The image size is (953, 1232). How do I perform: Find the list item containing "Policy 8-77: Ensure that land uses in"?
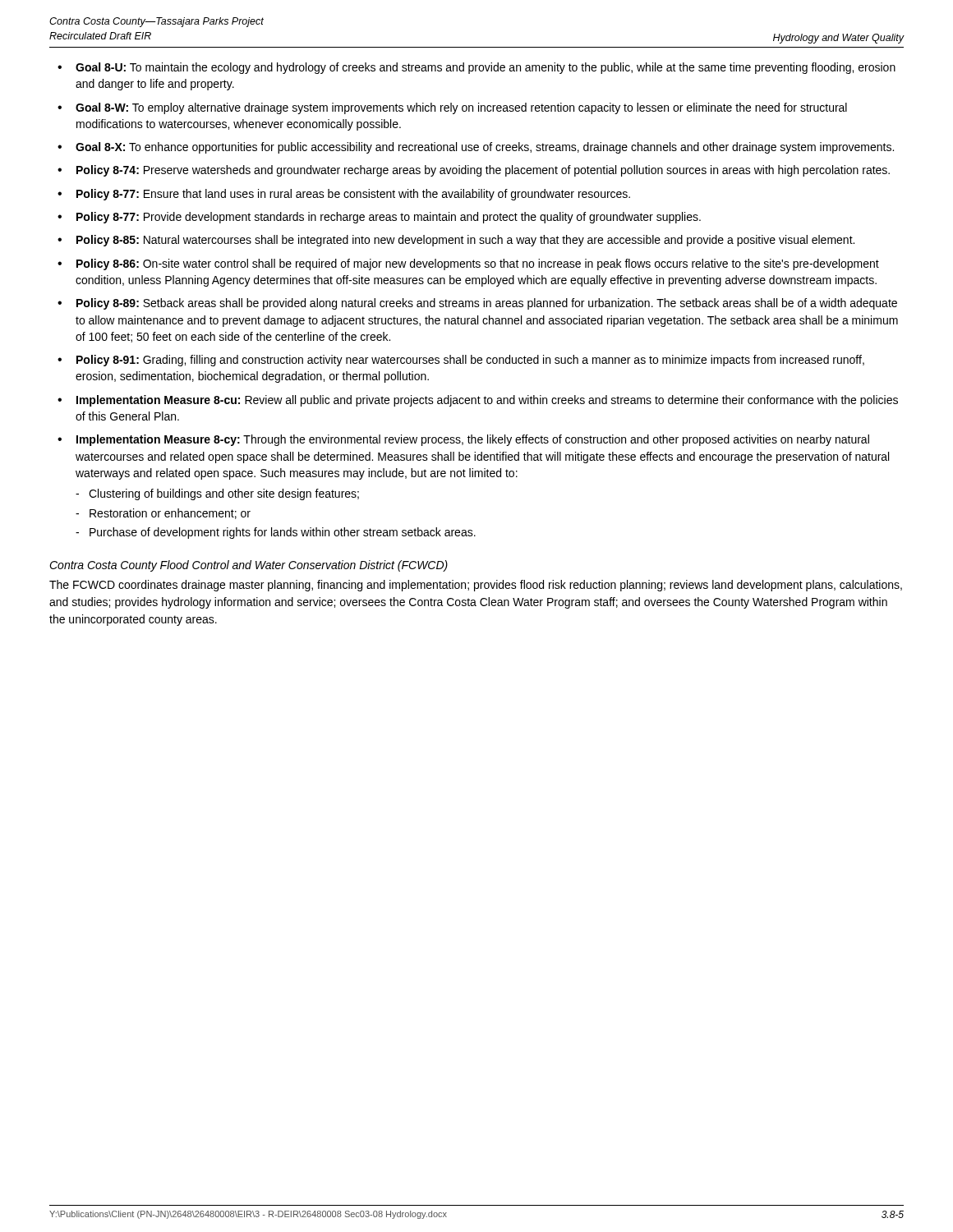coord(353,194)
